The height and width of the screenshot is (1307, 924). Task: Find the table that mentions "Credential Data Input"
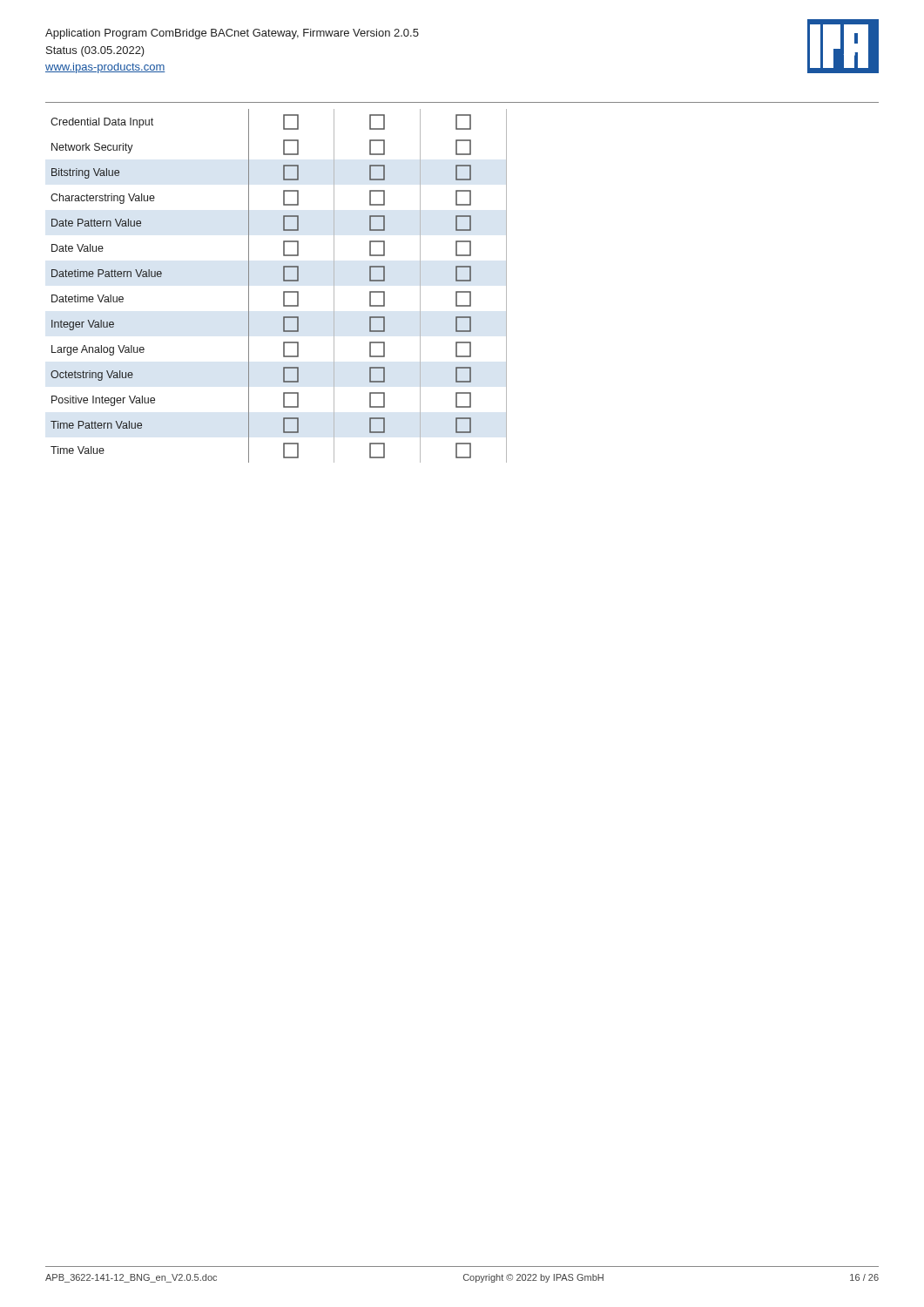pyautogui.click(x=276, y=286)
